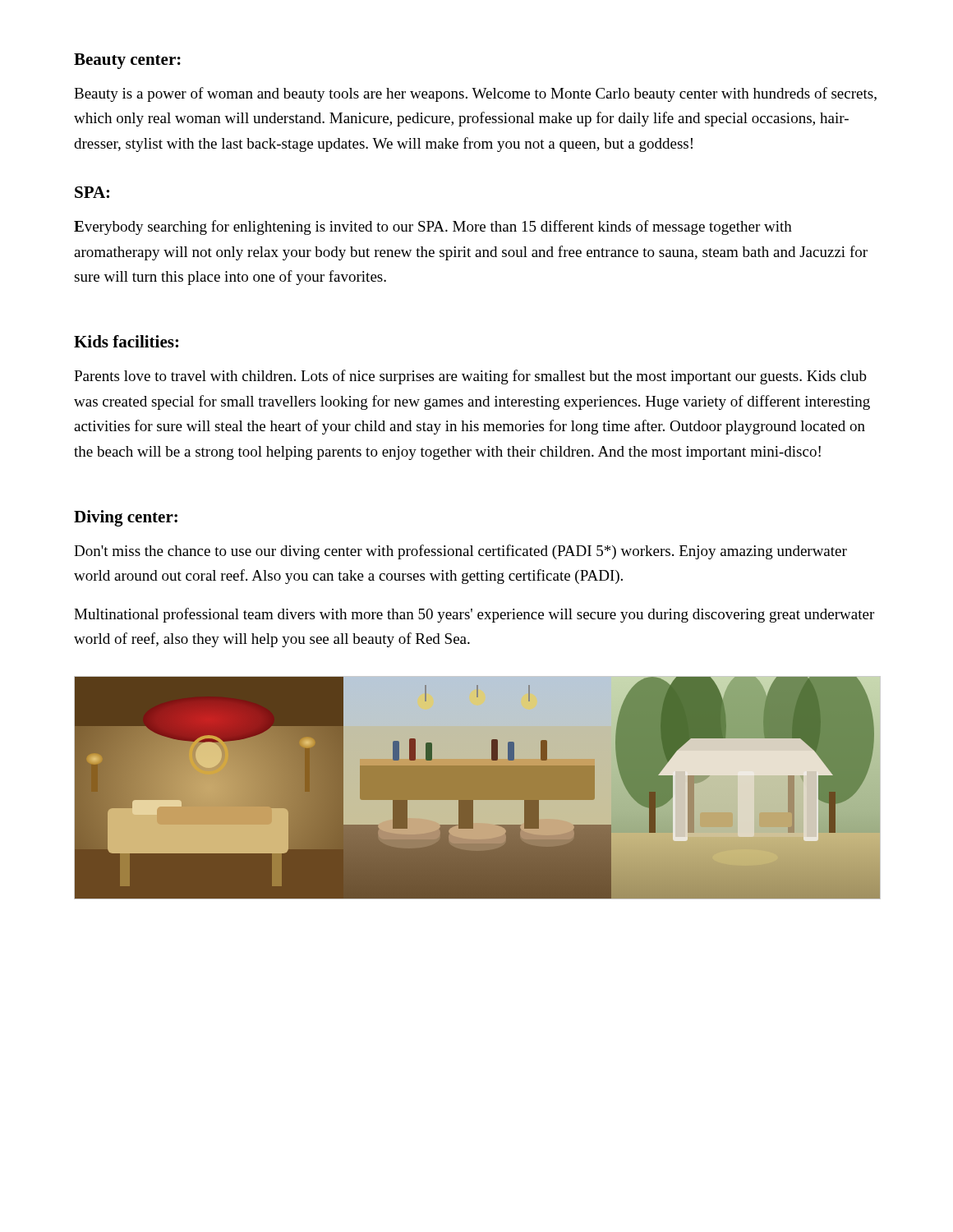
Task: Click on the photo
Action: (477, 788)
